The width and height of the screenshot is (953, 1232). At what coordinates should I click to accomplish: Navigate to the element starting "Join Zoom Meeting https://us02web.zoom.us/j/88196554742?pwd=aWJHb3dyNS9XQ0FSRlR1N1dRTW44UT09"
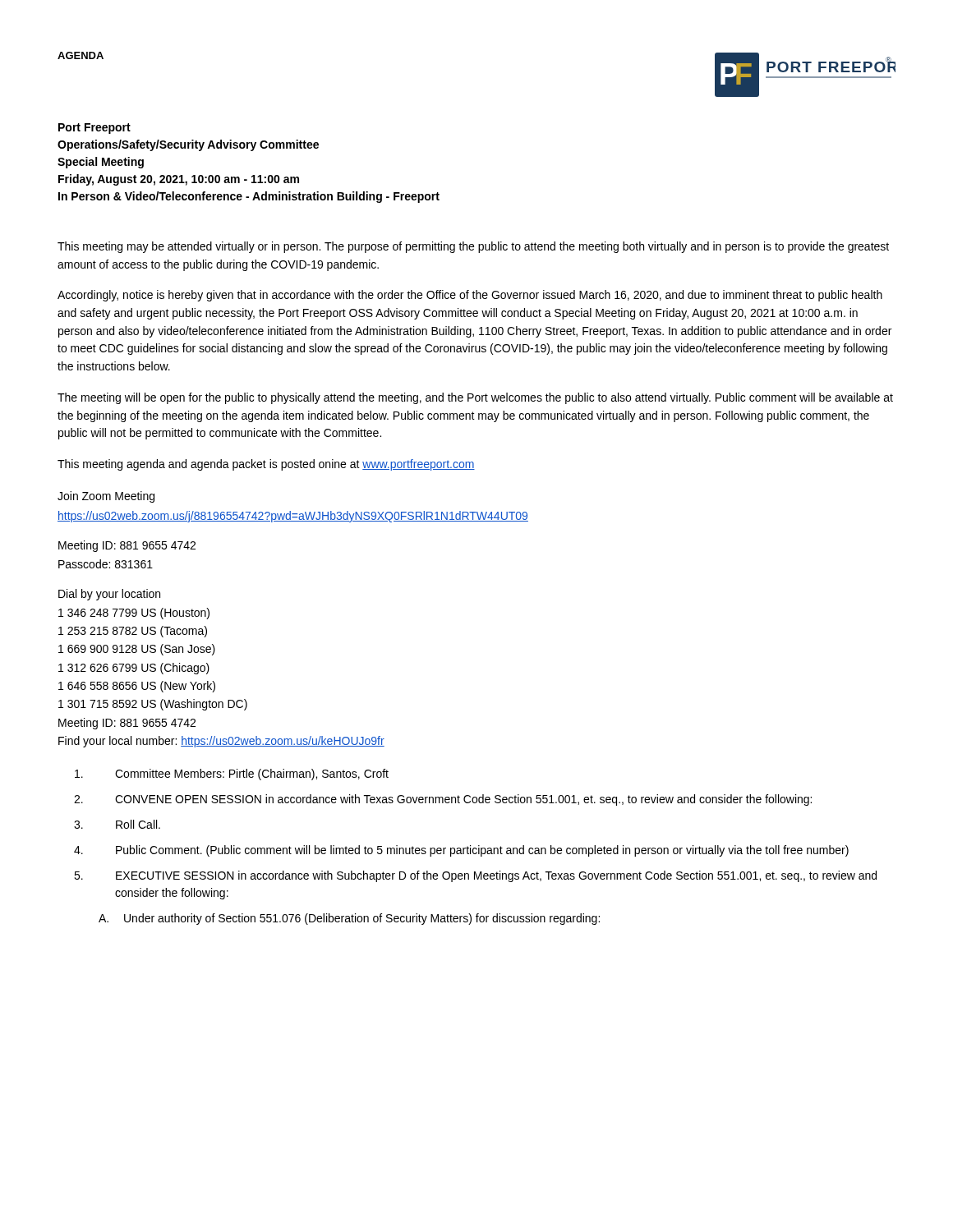pyautogui.click(x=476, y=506)
